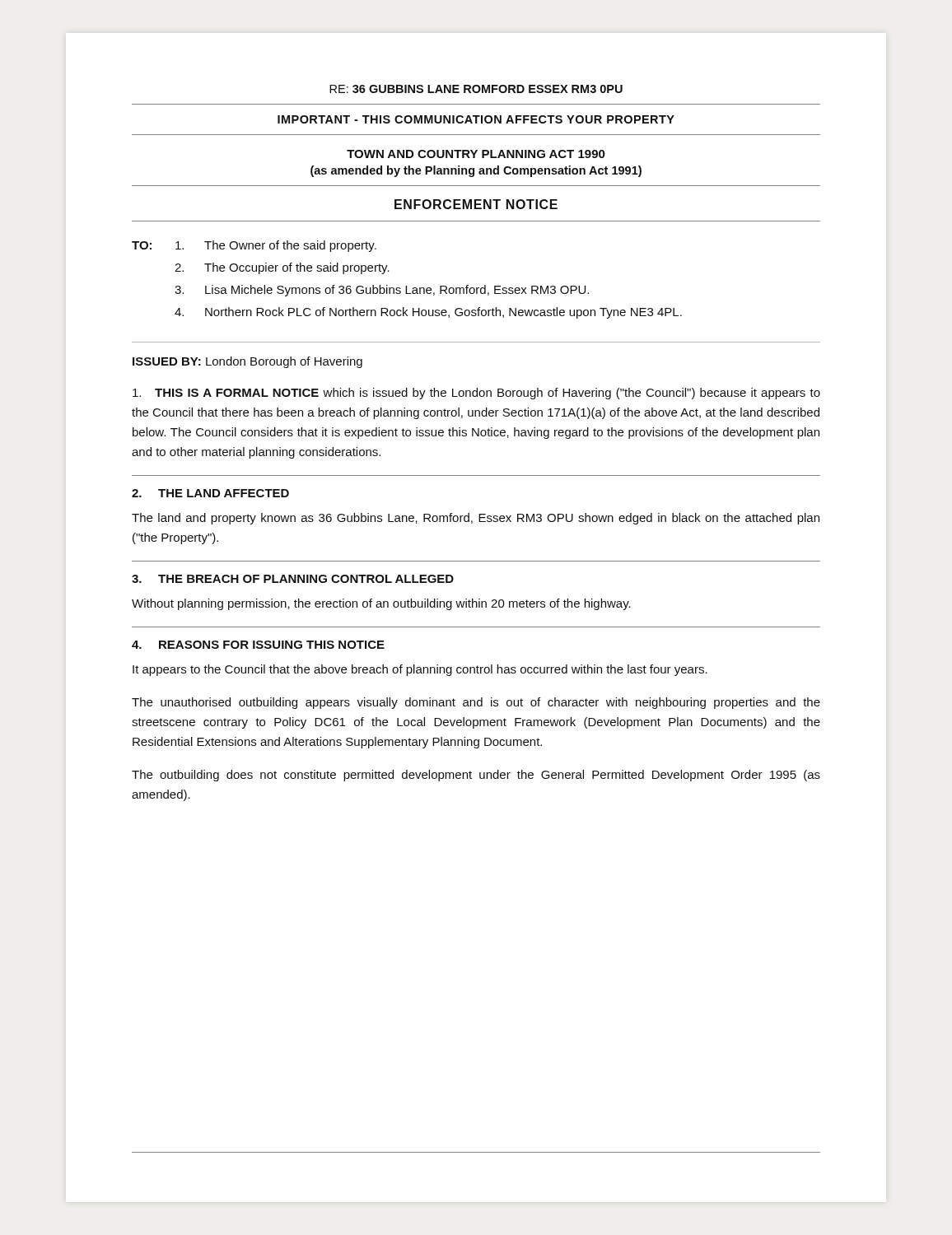Find the block on this page that starts "The outbuilding does not constitute permitted development"
952x1235 pixels.
tap(476, 784)
